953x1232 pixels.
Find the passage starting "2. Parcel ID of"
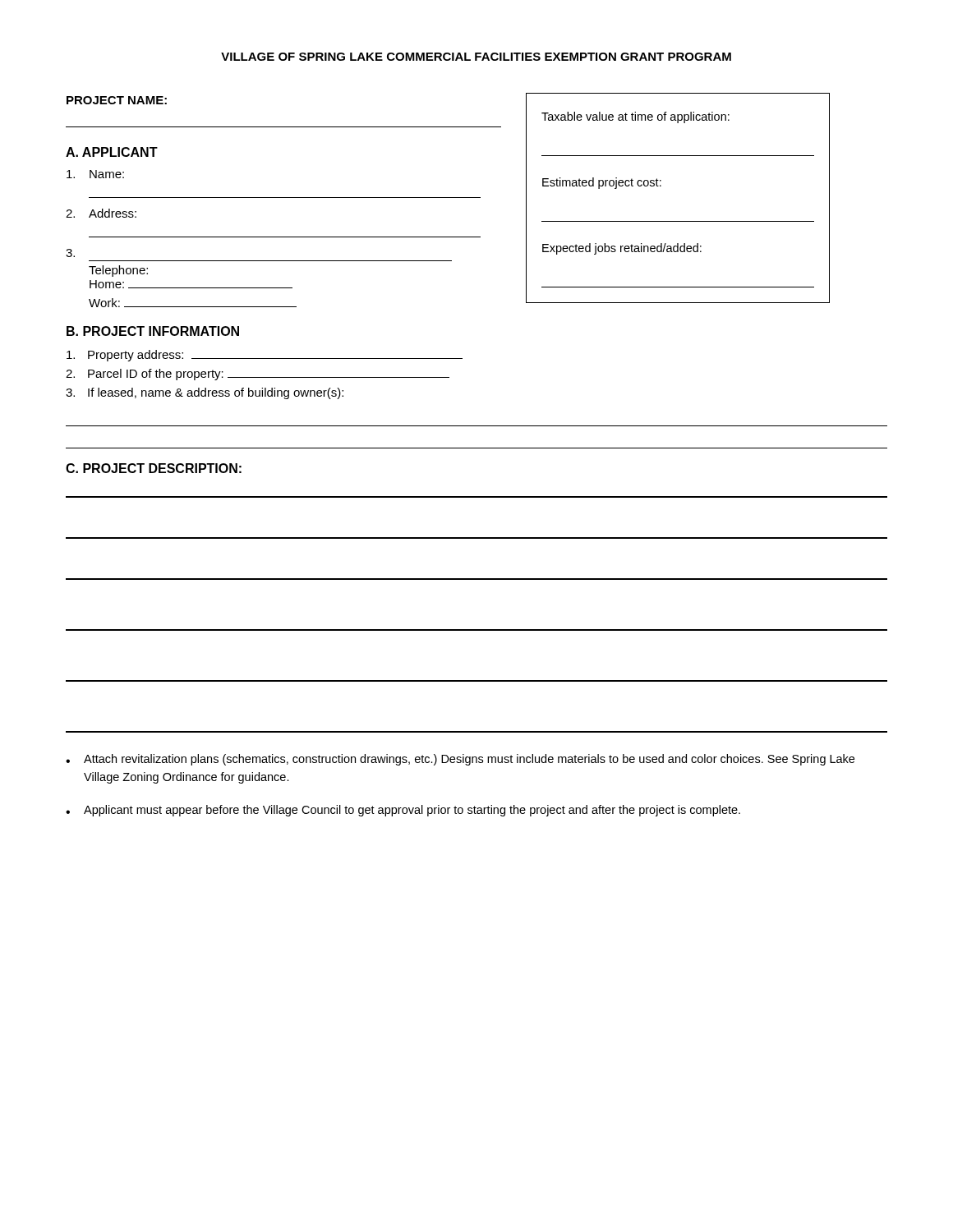point(283,373)
